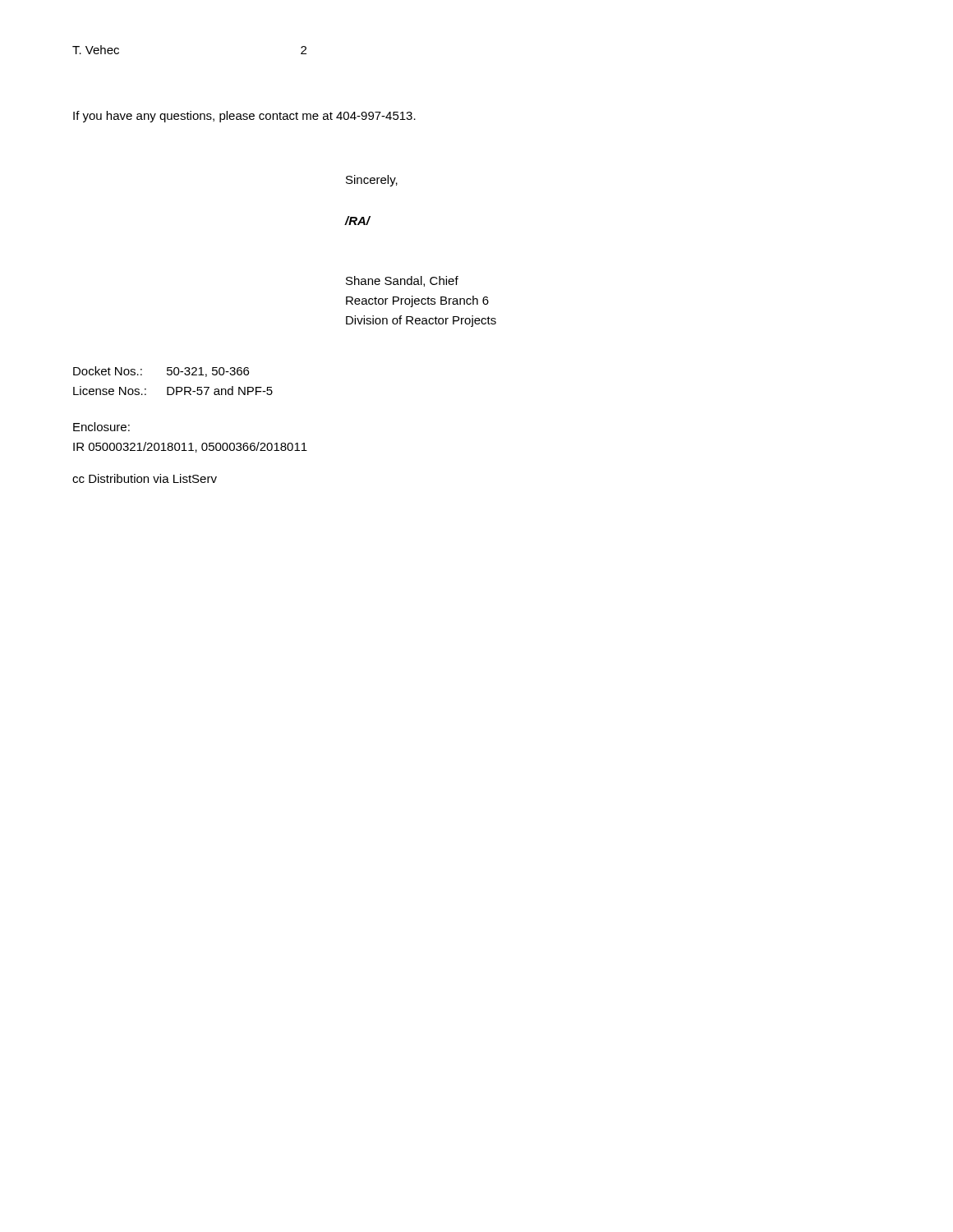Click where it says "Enclosure: IR 05000321/2018011, 05000366/2018011"
This screenshot has width=953, height=1232.
[x=190, y=437]
